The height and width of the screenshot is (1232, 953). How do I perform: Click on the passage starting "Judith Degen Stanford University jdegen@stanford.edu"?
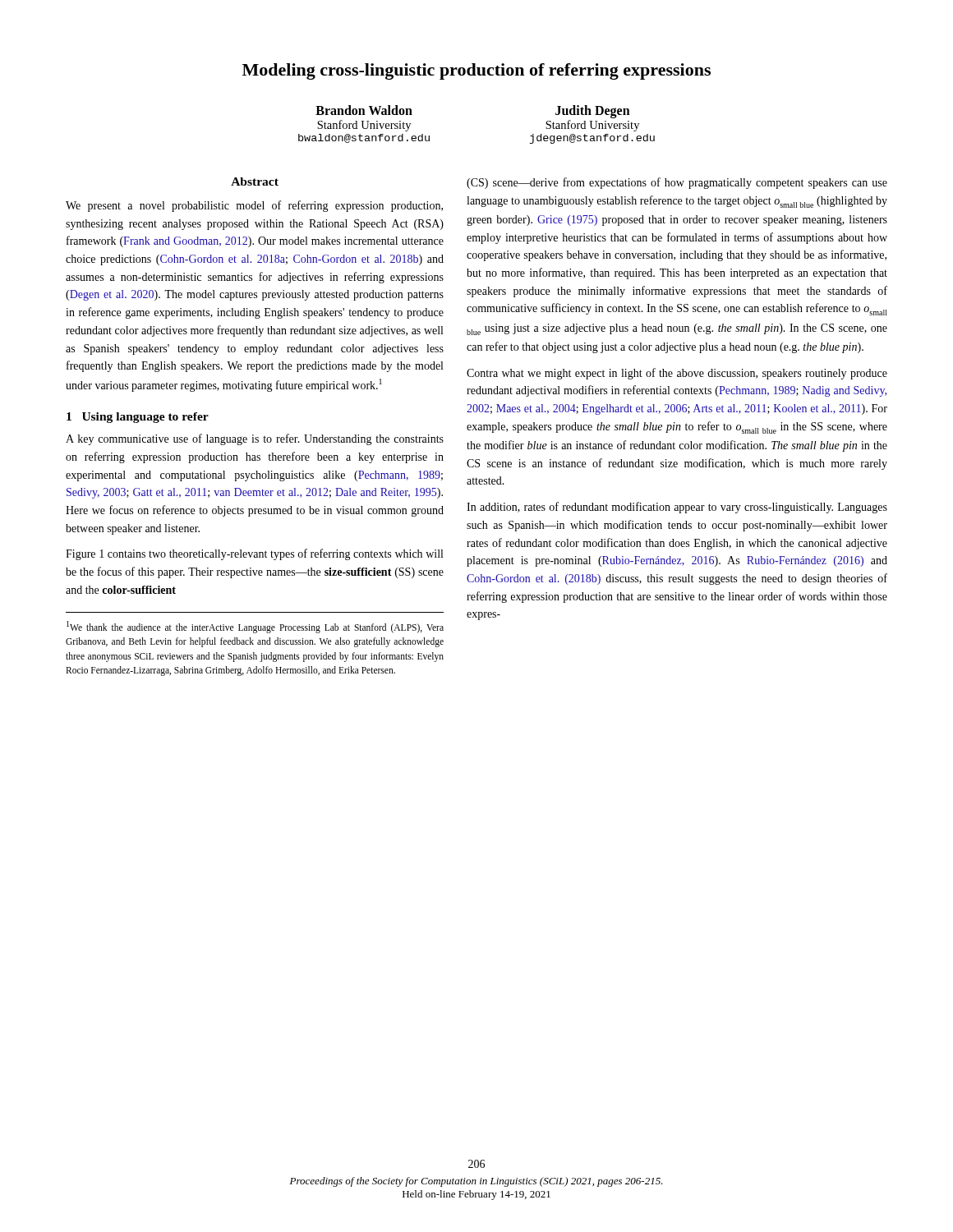[x=592, y=124]
